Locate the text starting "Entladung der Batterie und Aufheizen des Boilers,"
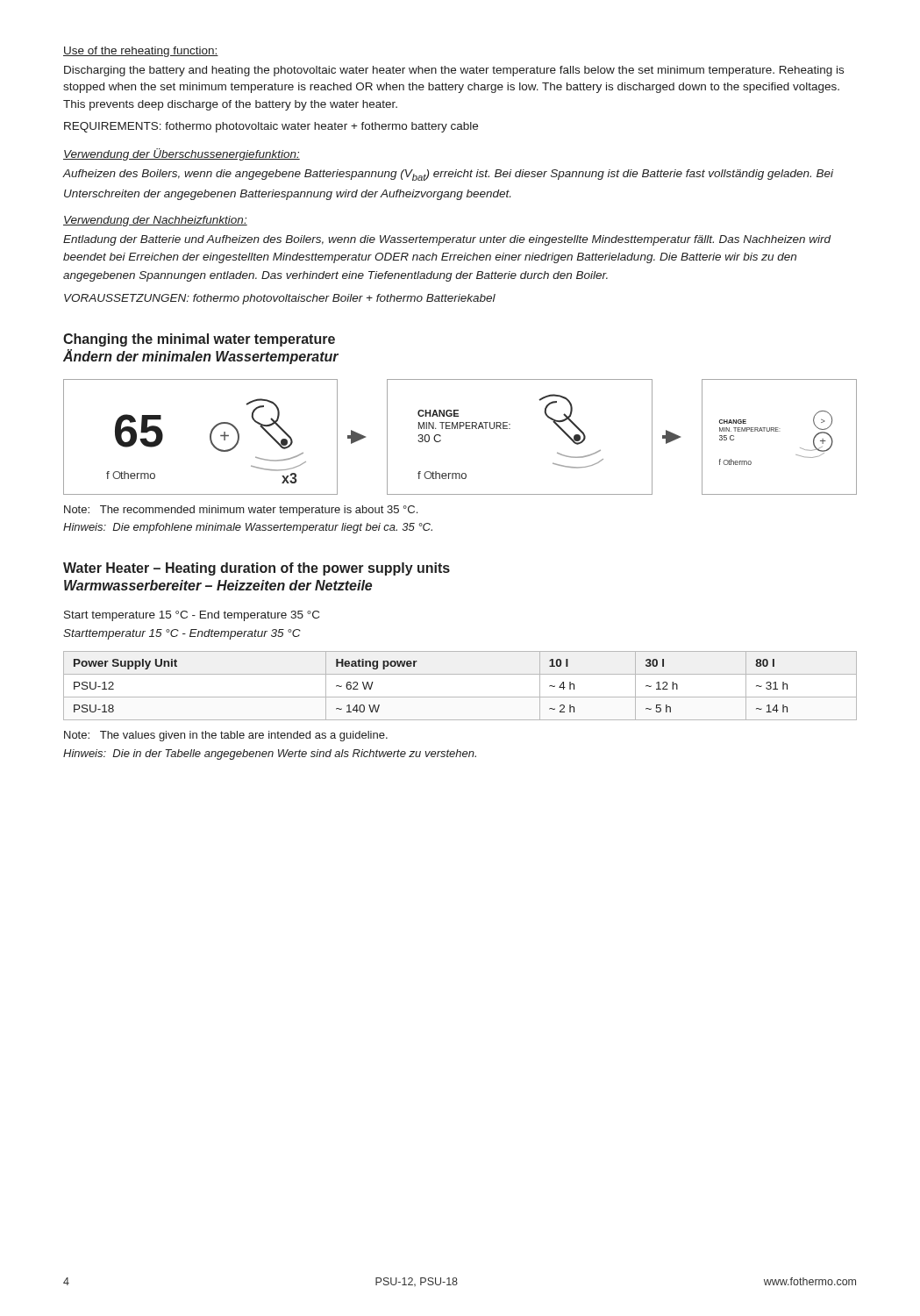 pyautogui.click(x=447, y=257)
